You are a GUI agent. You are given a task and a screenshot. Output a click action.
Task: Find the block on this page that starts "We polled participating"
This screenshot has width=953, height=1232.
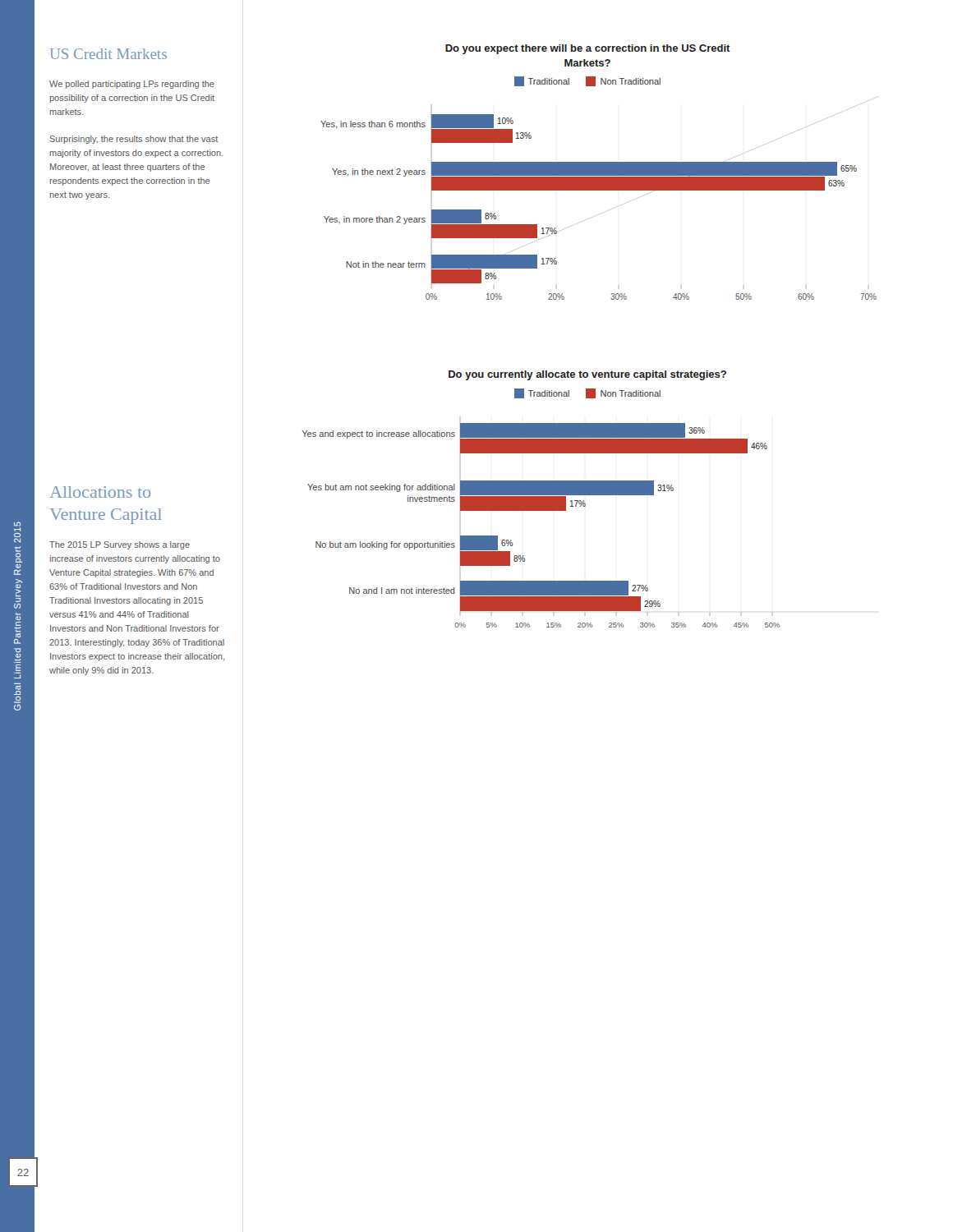132,98
